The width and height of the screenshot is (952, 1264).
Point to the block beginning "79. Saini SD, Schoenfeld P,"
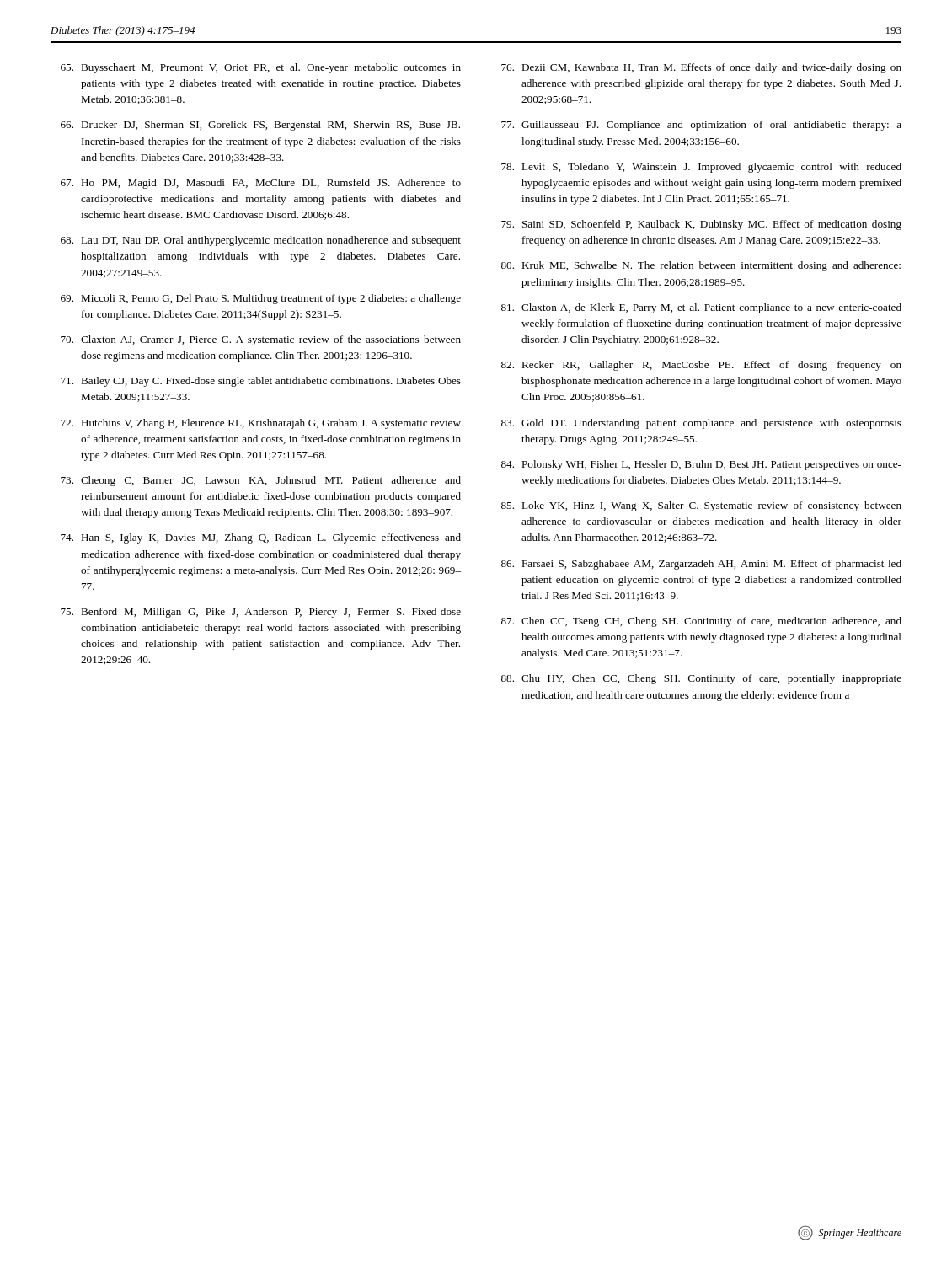[x=696, y=232]
